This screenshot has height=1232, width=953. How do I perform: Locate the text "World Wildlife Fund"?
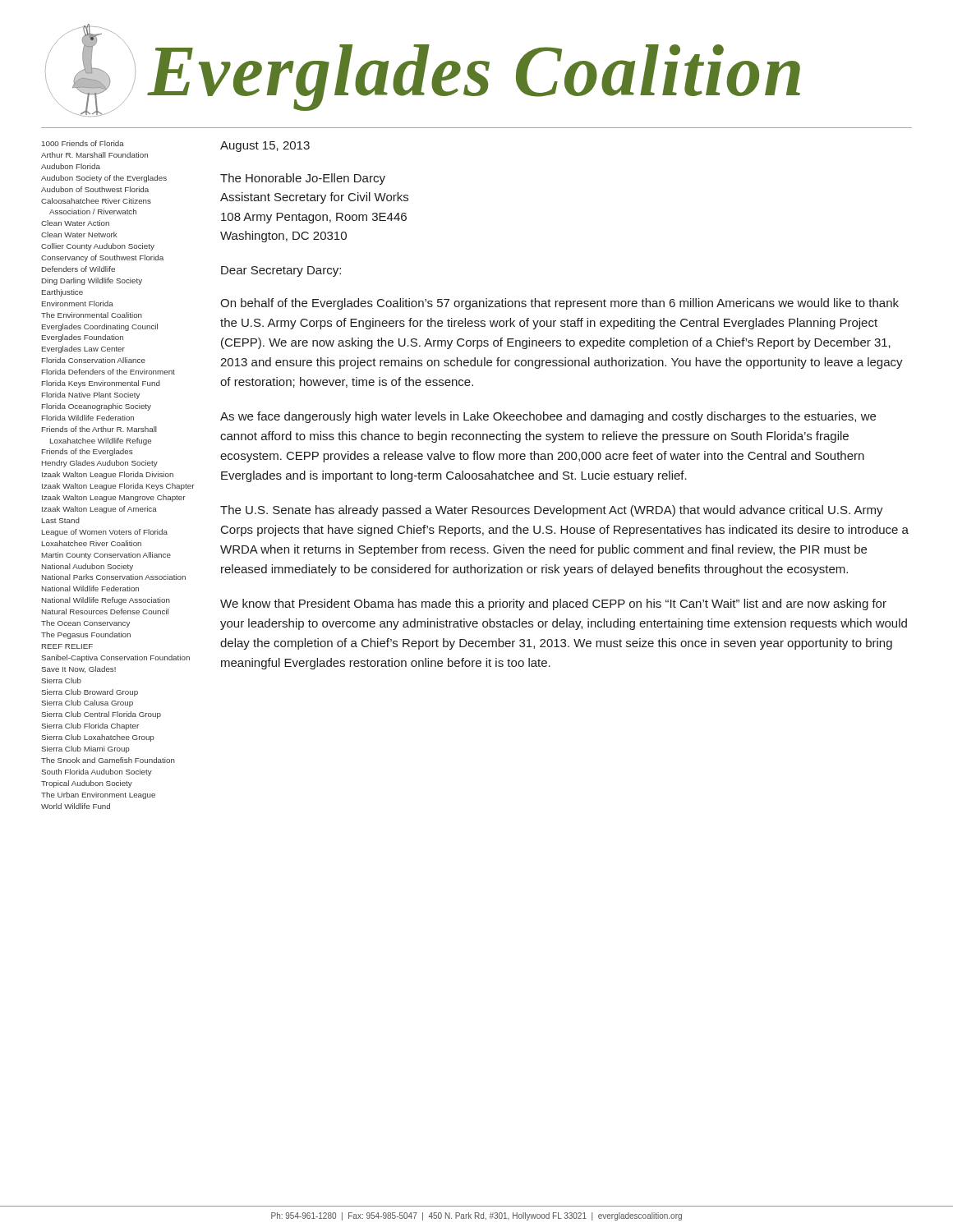(121, 806)
